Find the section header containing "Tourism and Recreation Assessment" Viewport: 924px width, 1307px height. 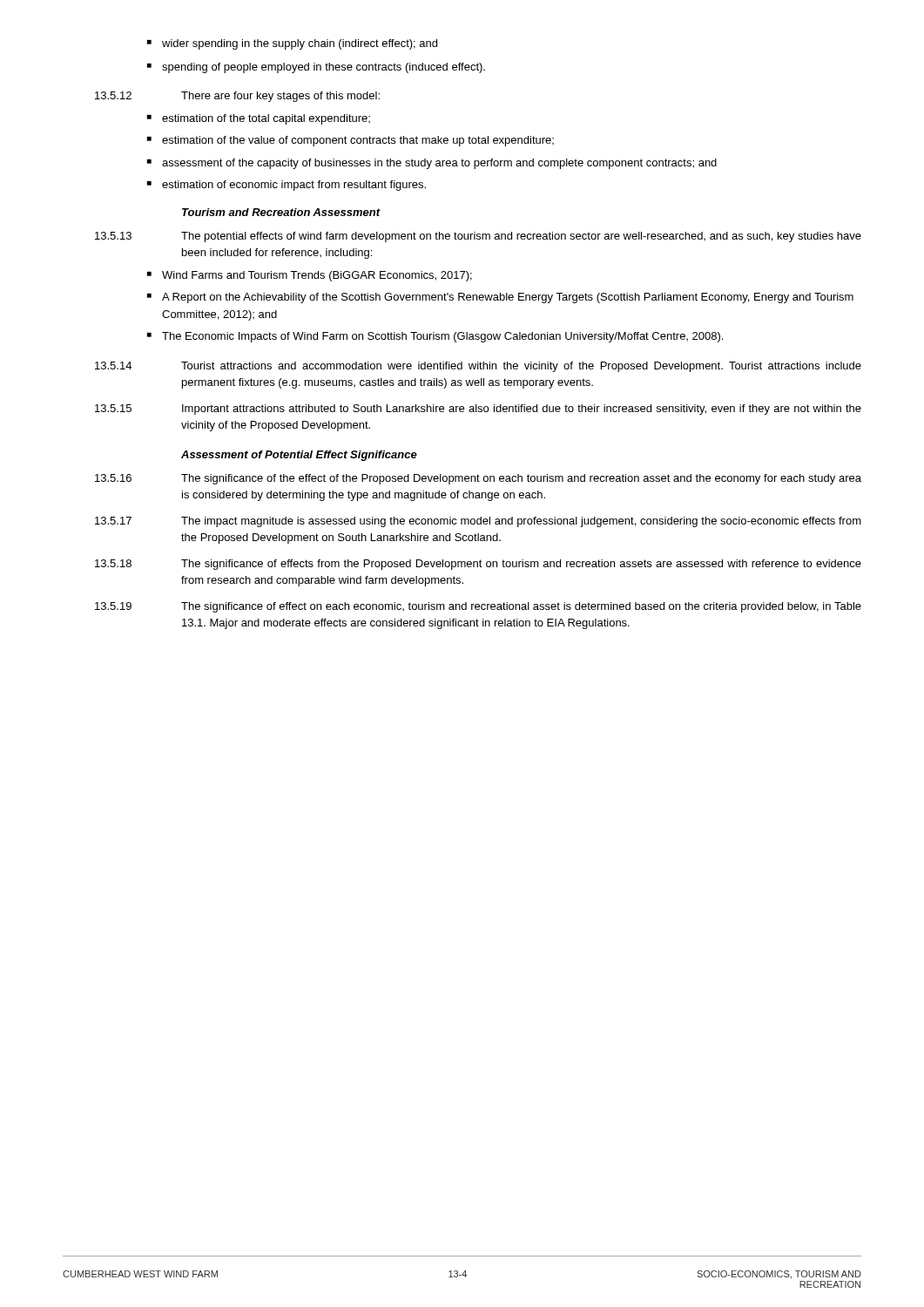pyautogui.click(x=280, y=212)
